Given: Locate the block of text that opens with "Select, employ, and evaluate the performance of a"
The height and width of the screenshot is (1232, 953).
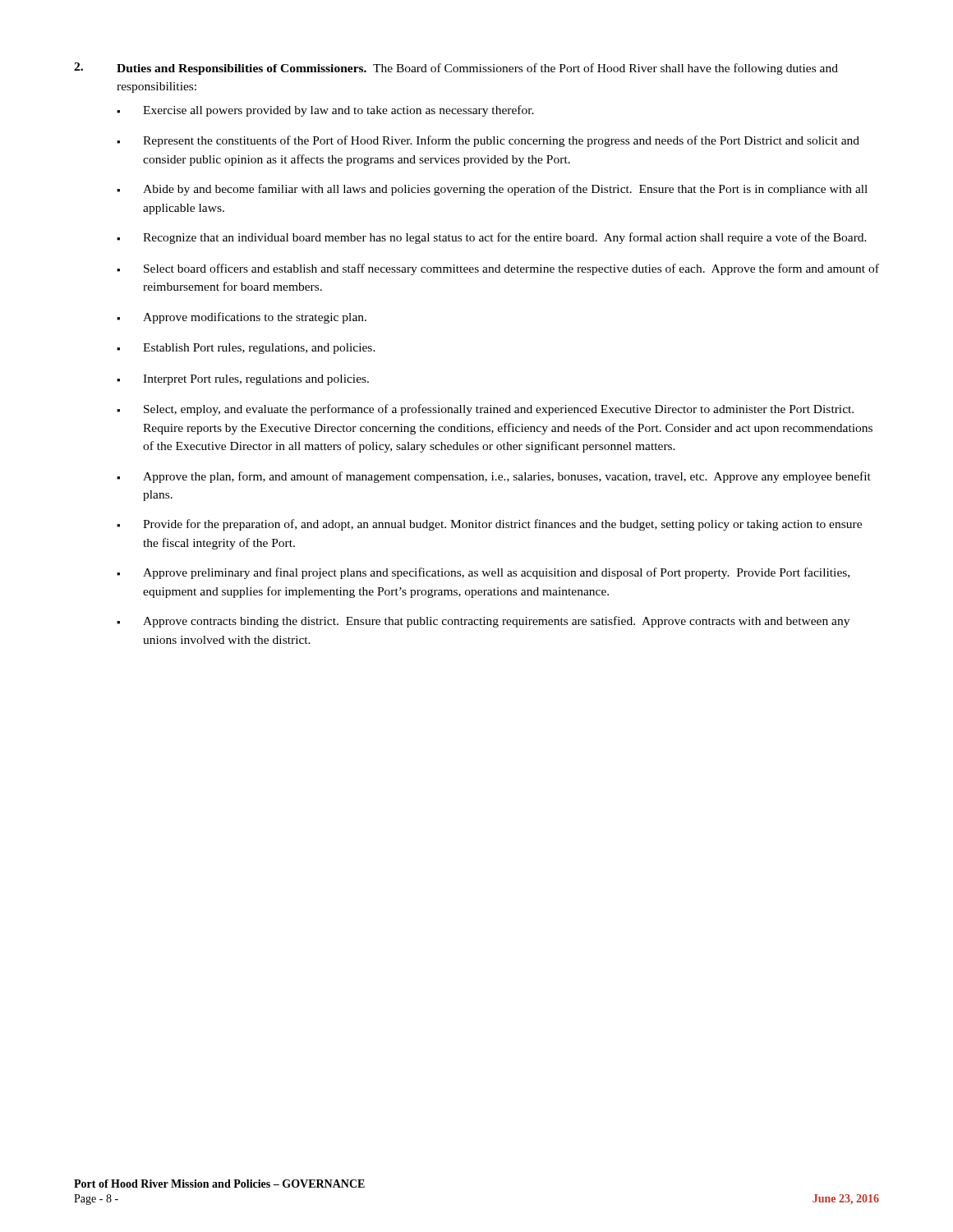Looking at the screenshot, I should click(x=498, y=428).
